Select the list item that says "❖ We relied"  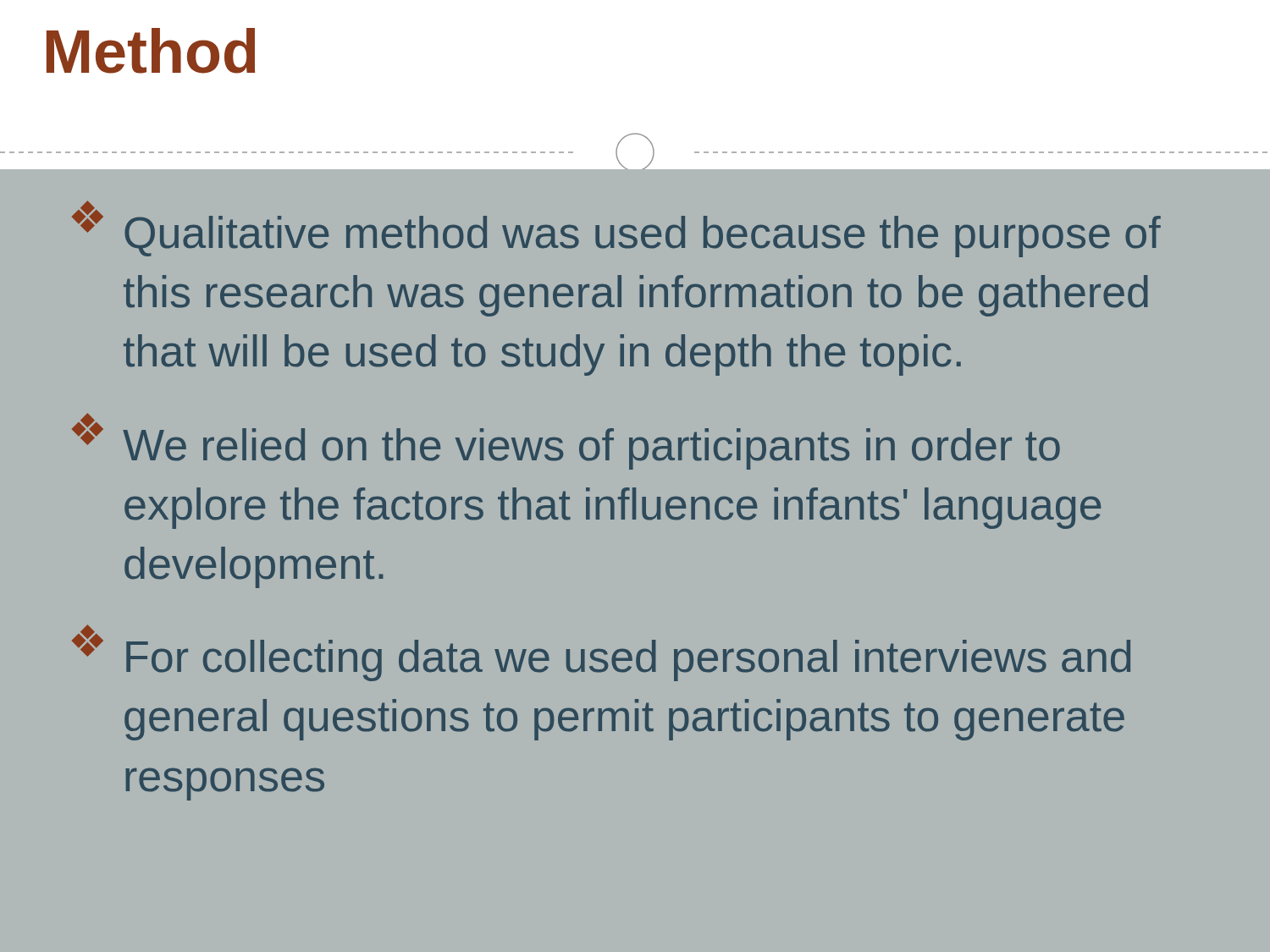coord(635,504)
